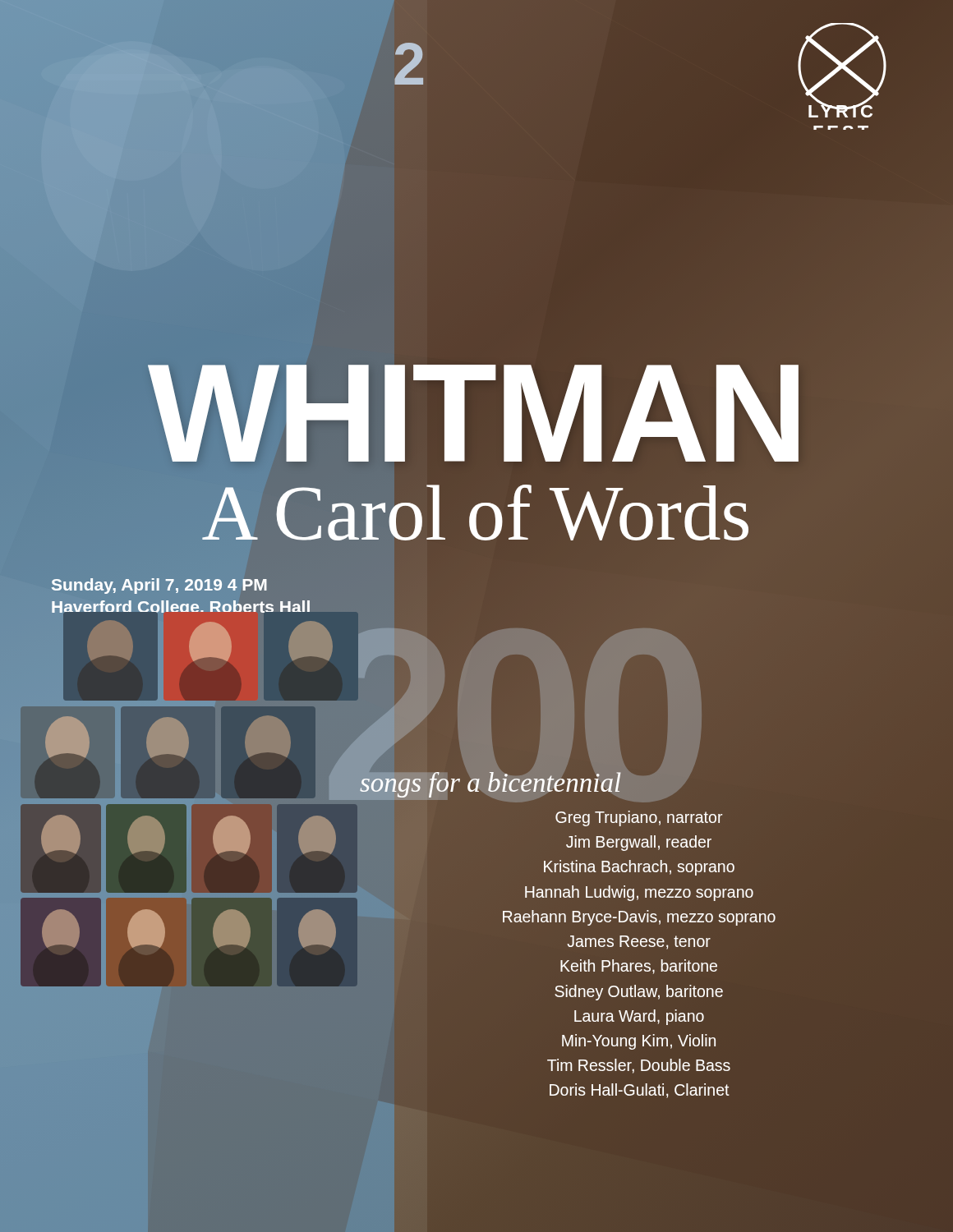Where does it say "songs for a bicentennial"?
953x1232 pixels.
coord(491,783)
